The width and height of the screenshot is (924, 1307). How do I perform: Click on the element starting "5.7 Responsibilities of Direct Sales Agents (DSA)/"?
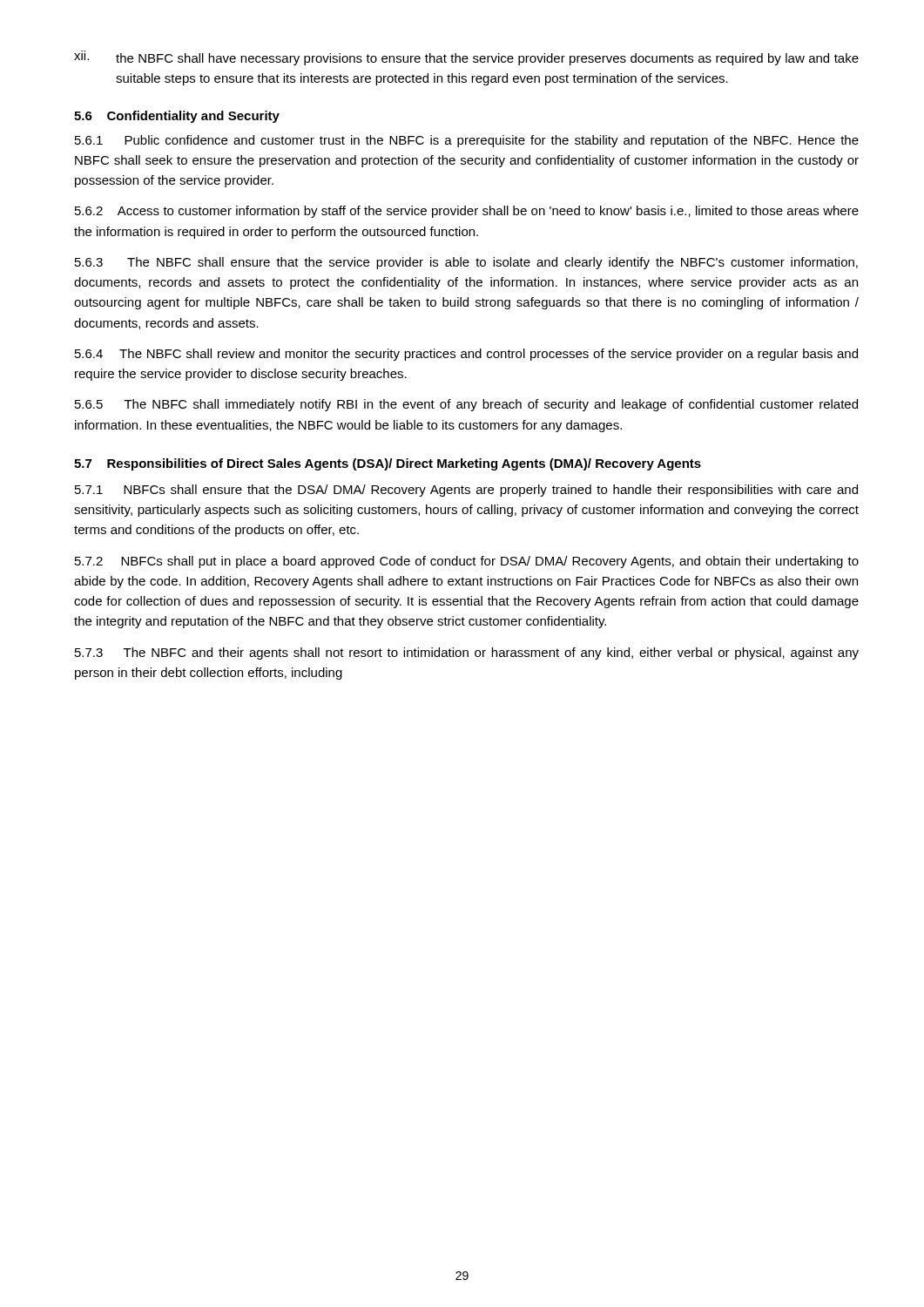click(388, 463)
